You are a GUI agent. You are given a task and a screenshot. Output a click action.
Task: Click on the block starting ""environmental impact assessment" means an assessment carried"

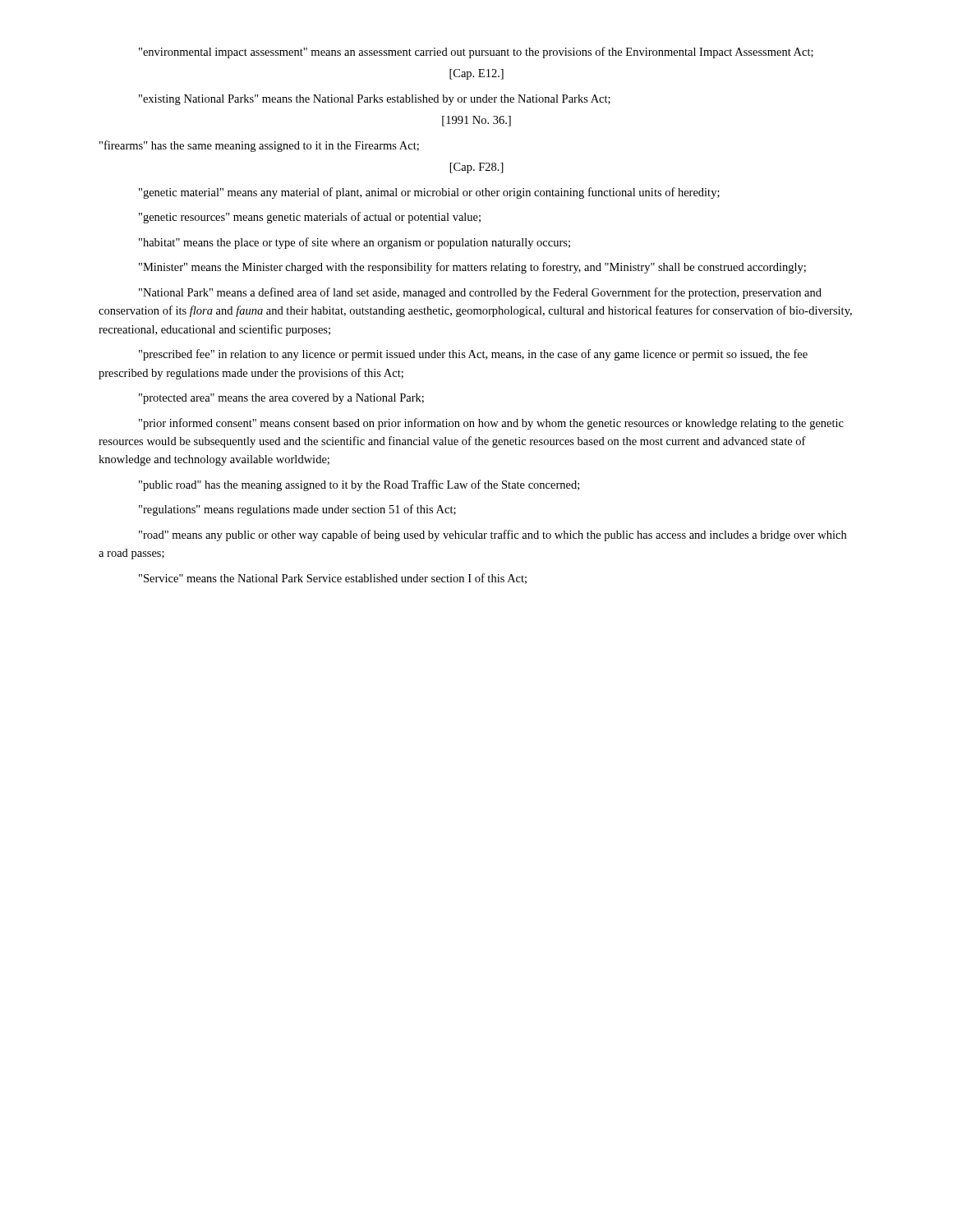pyautogui.click(x=476, y=52)
